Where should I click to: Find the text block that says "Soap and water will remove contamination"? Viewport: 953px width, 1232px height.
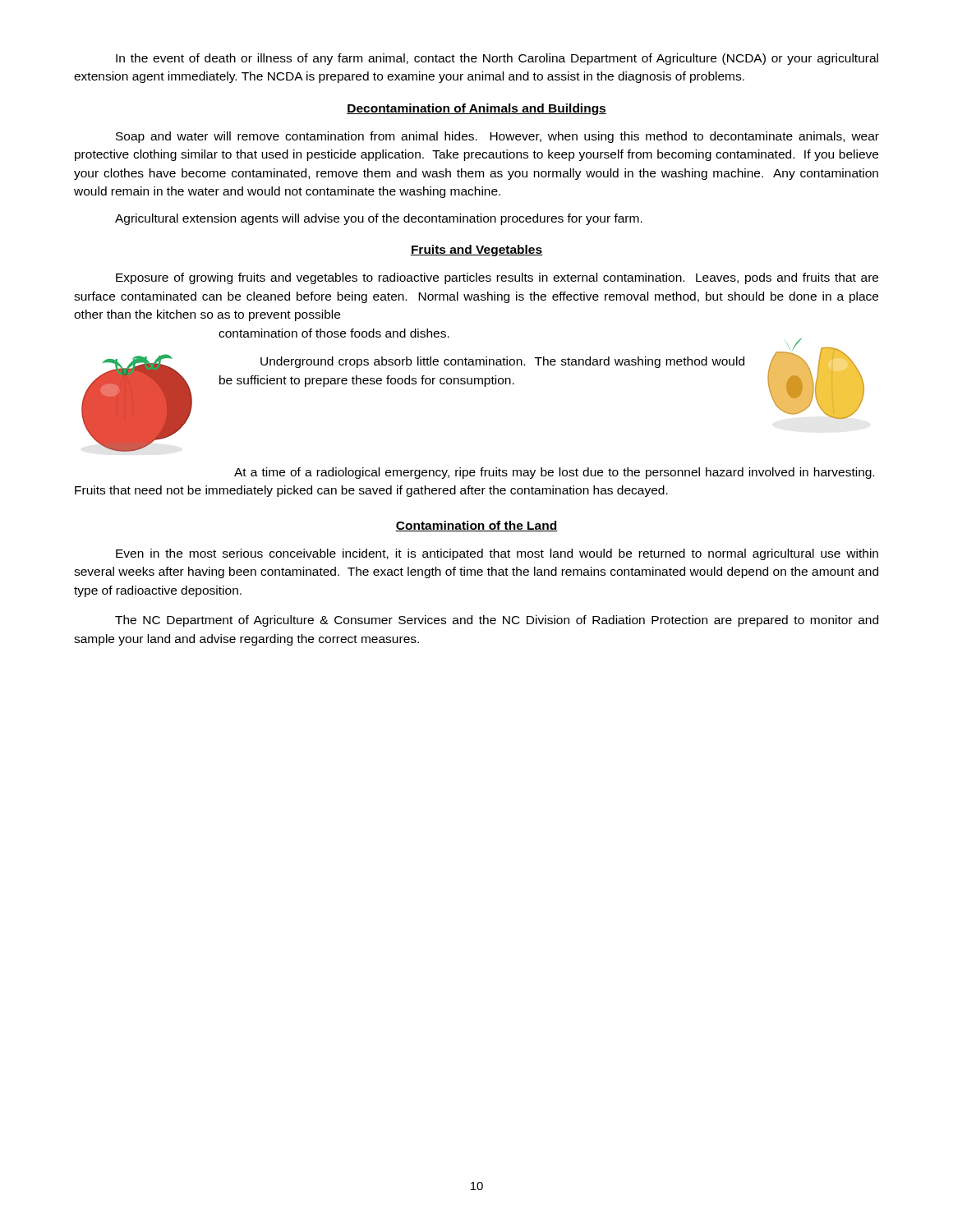click(x=476, y=164)
